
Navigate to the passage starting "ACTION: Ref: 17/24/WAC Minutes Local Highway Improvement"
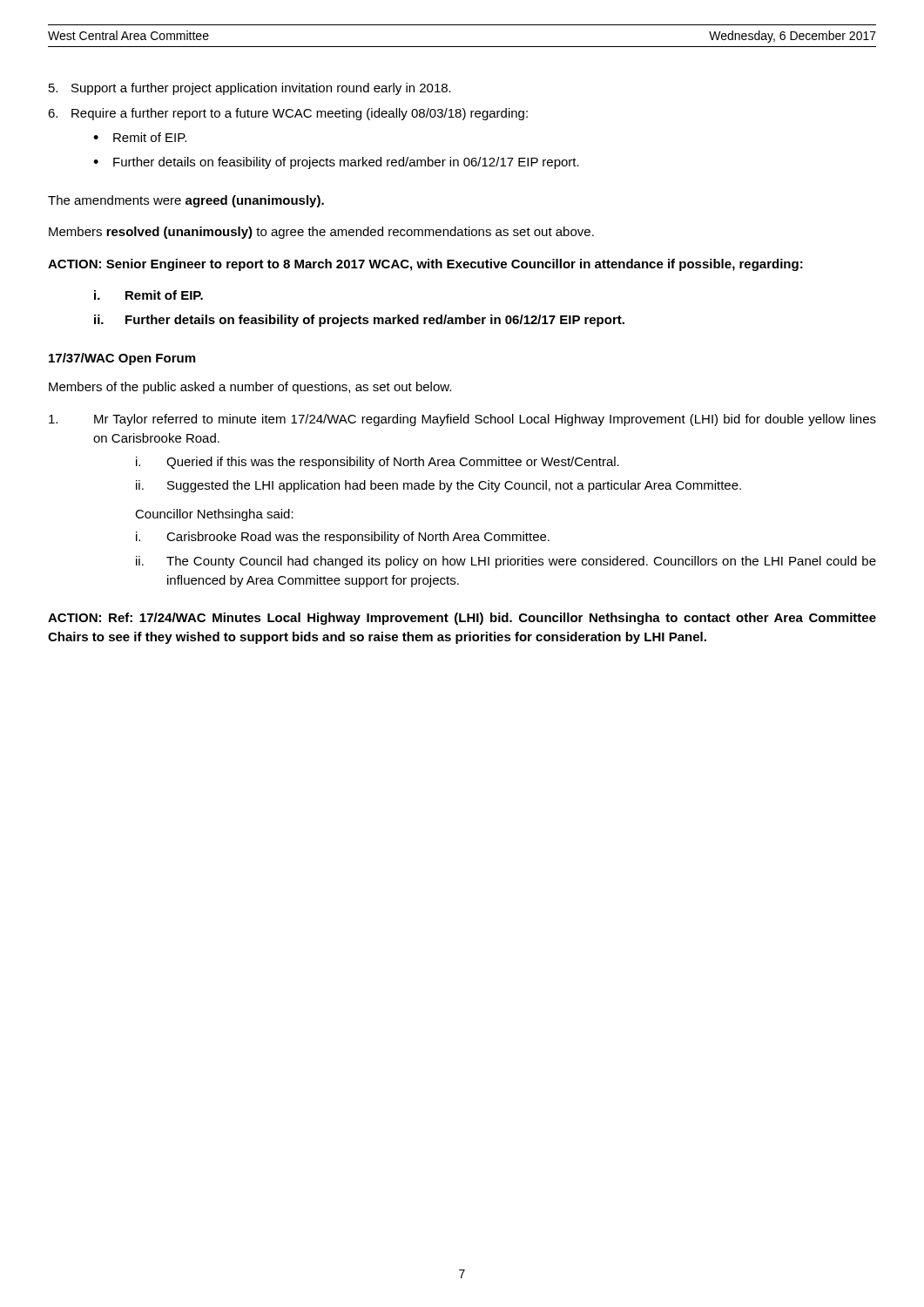(x=462, y=627)
